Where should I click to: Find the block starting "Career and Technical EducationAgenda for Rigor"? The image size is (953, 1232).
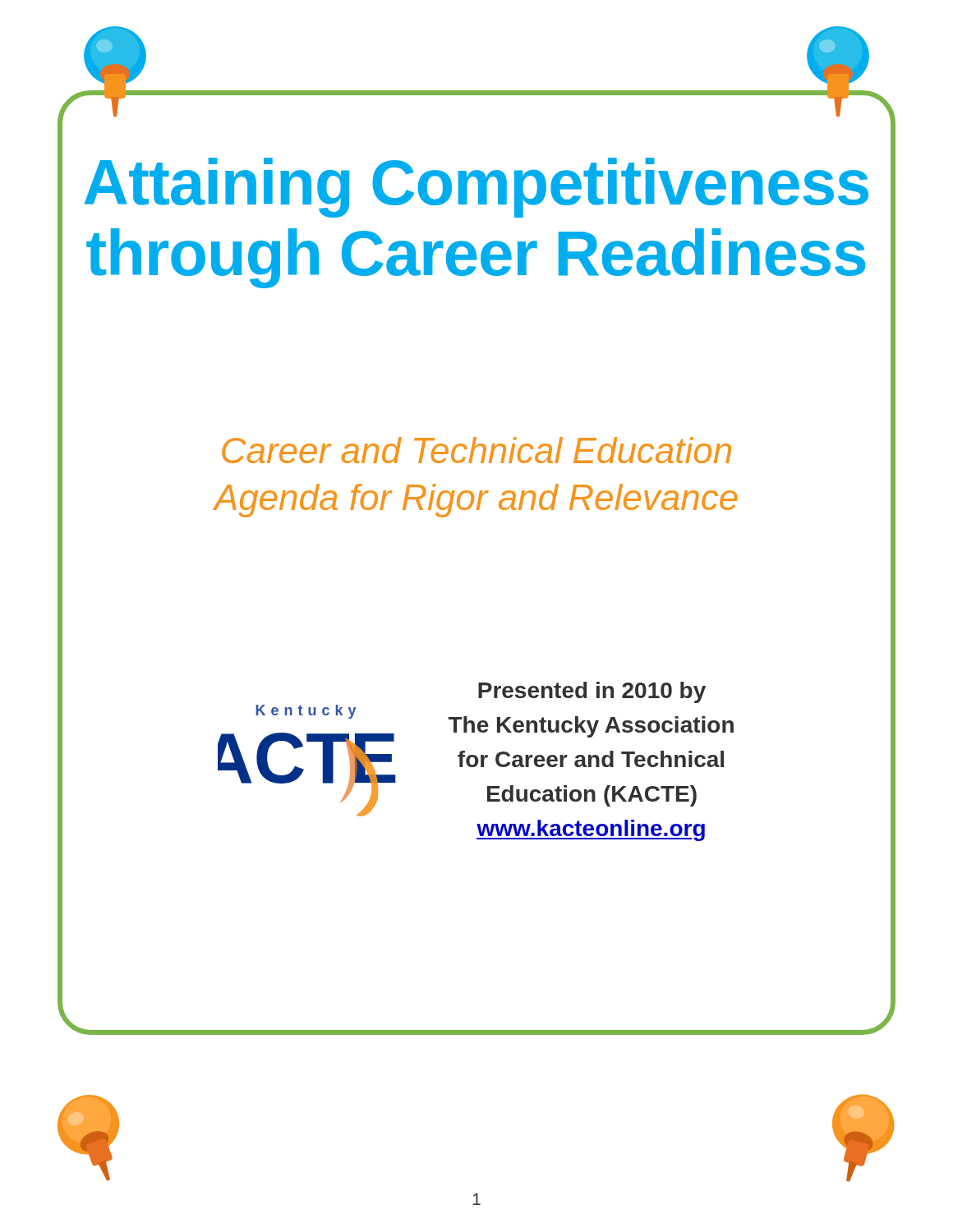coord(476,474)
